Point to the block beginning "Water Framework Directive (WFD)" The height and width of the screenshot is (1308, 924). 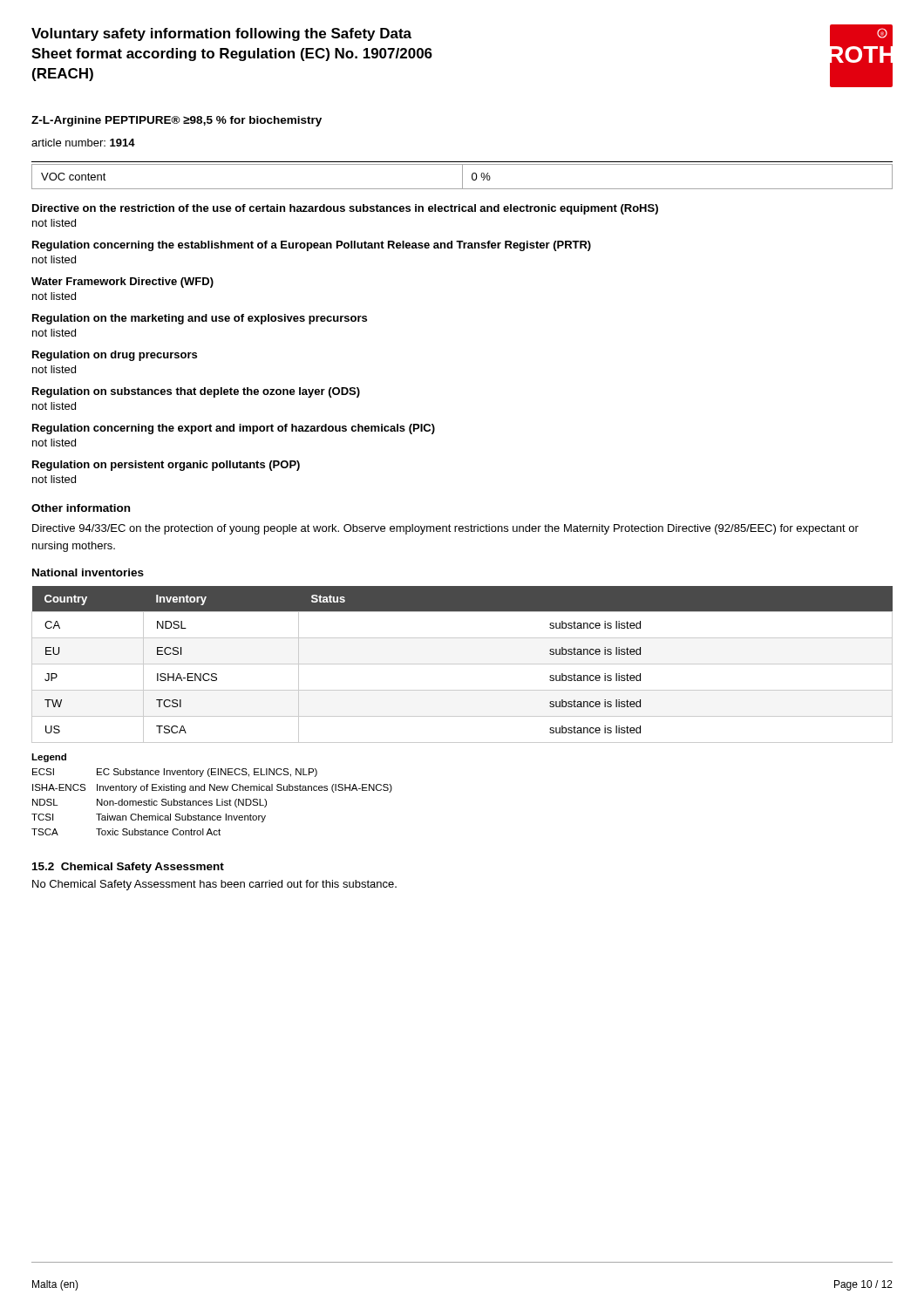tap(122, 283)
